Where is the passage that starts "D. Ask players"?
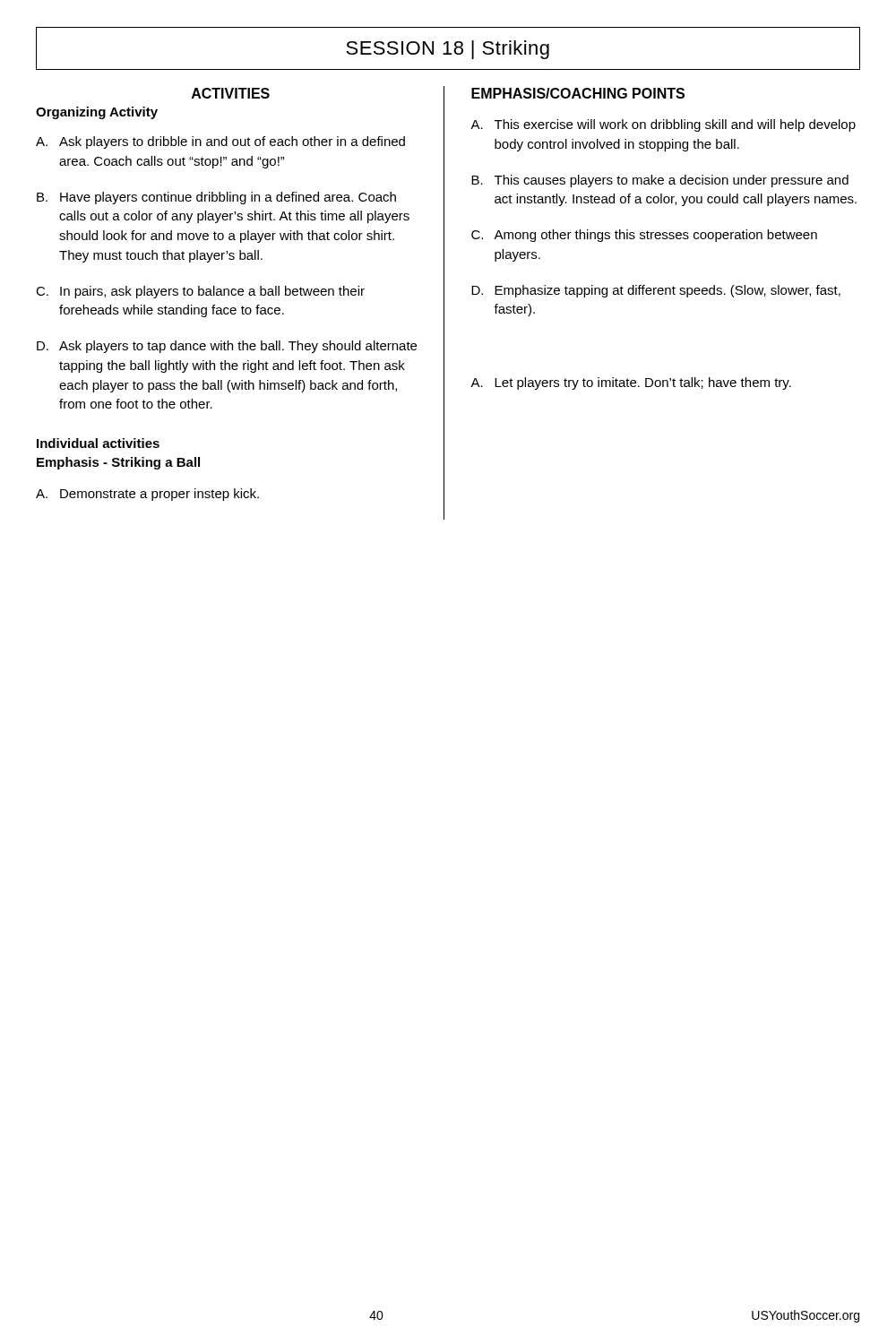 tap(230, 375)
